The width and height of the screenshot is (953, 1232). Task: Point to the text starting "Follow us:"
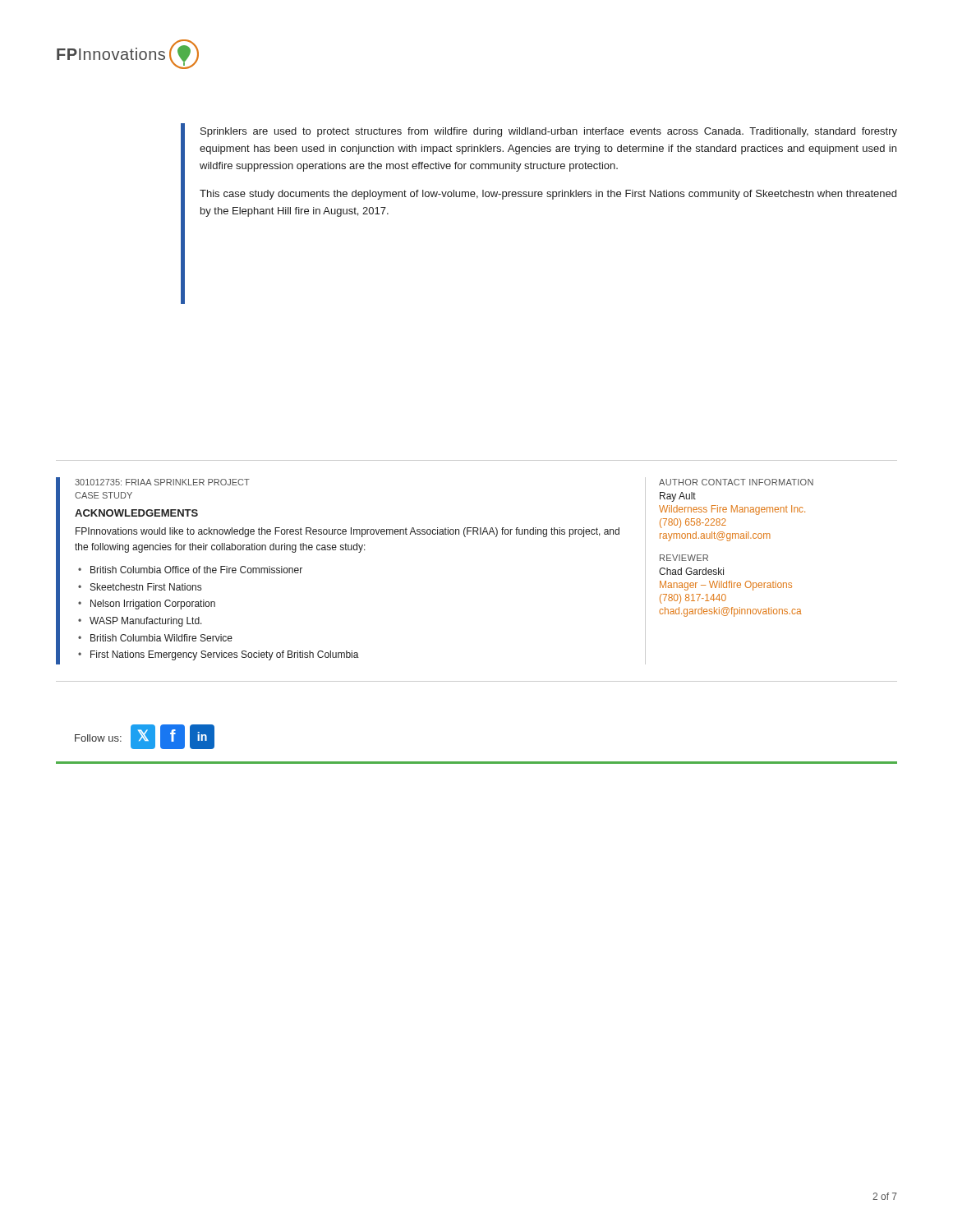pos(98,738)
